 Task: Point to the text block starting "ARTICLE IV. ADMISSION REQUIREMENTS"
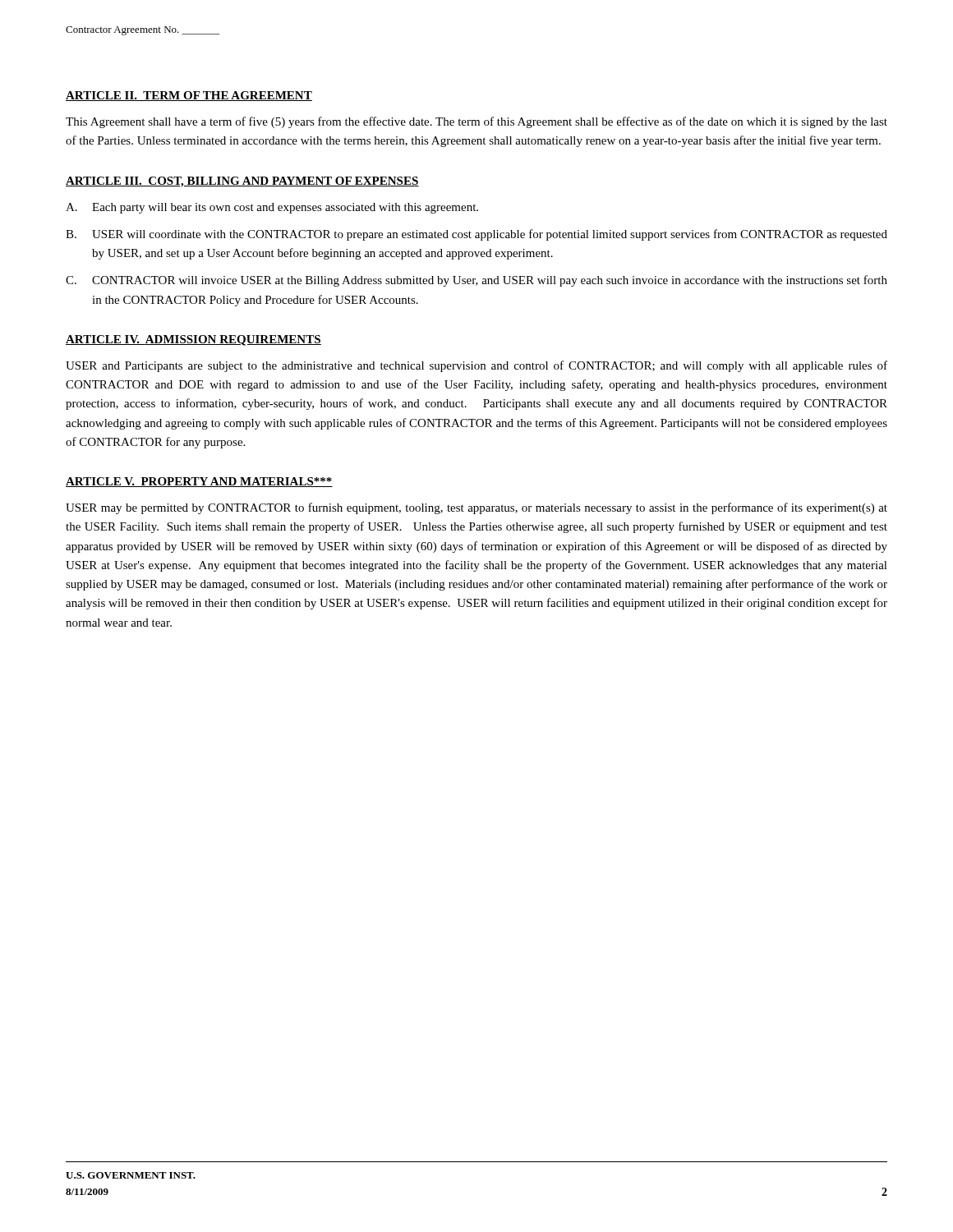193,339
